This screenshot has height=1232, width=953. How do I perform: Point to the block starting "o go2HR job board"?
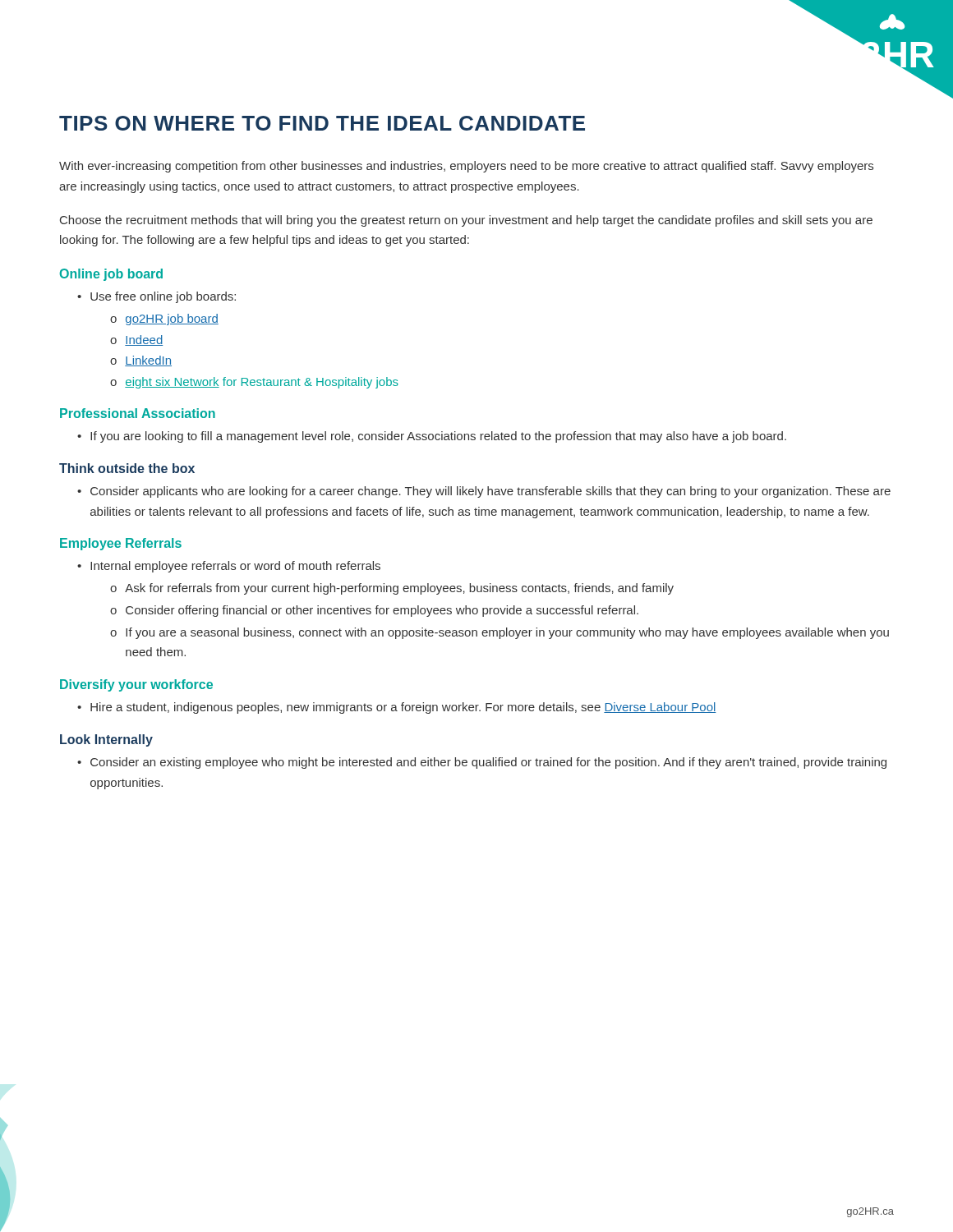[x=164, y=318]
